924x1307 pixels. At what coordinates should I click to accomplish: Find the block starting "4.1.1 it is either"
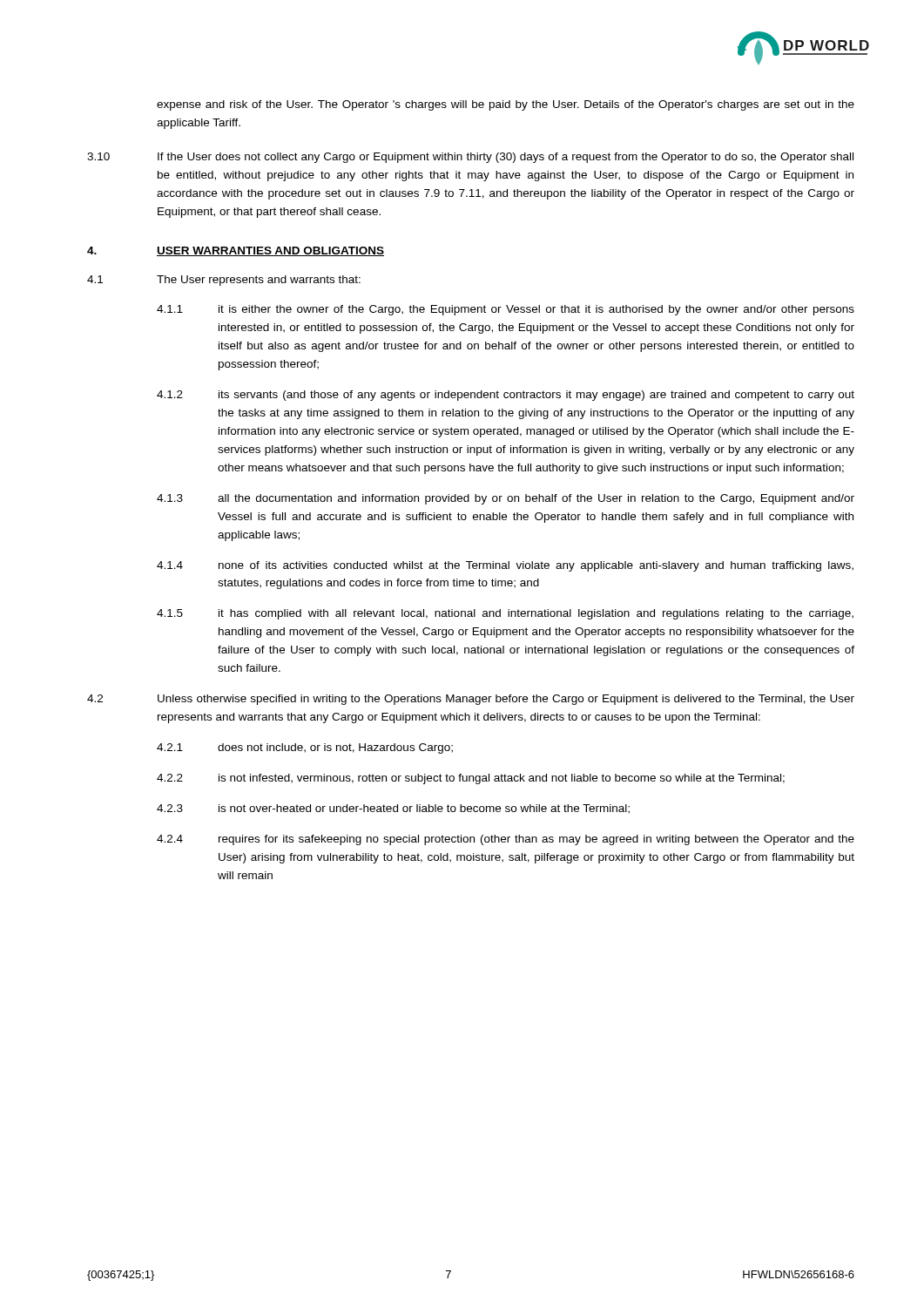(506, 337)
